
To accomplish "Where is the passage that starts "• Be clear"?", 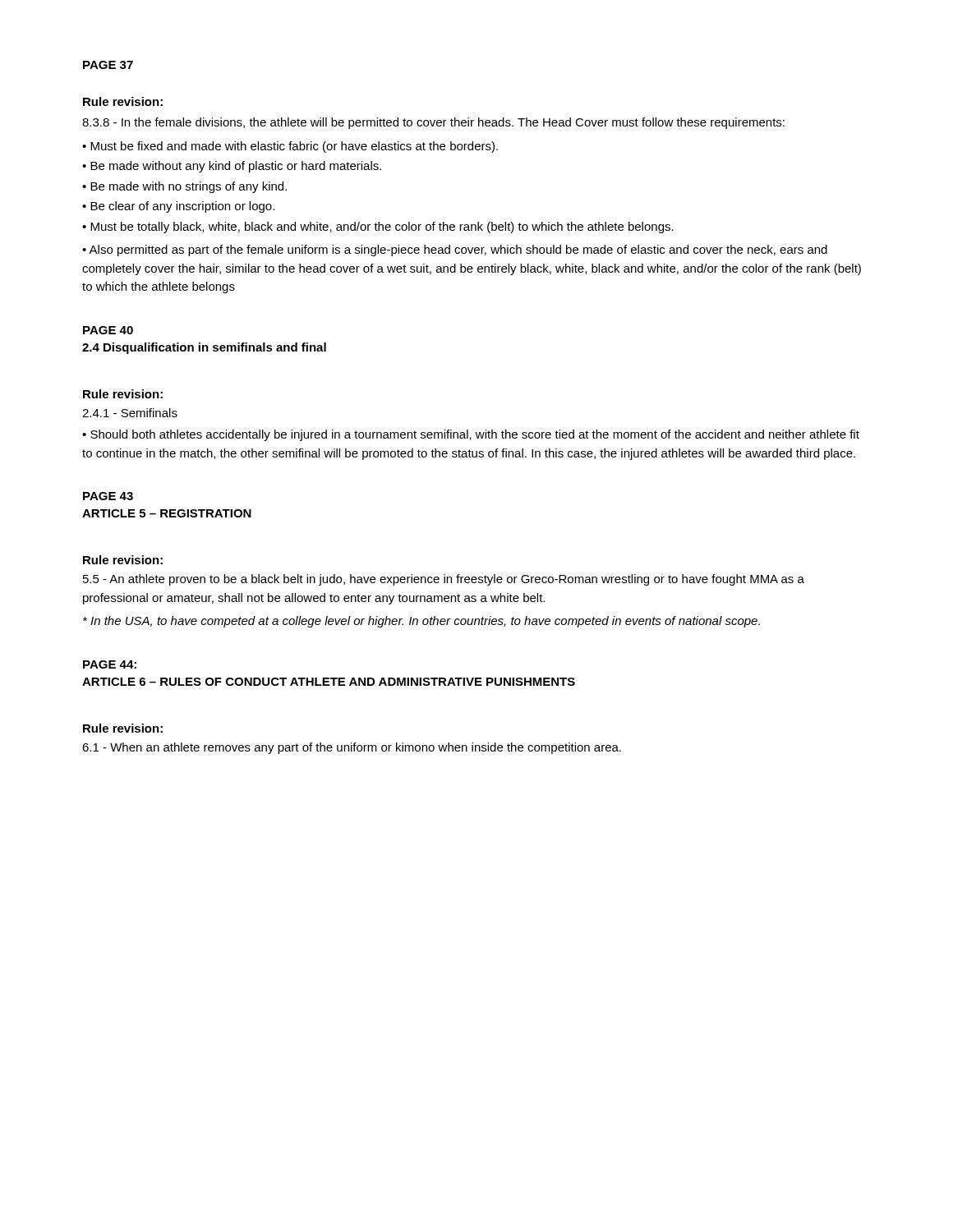I will (x=179, y=206).
